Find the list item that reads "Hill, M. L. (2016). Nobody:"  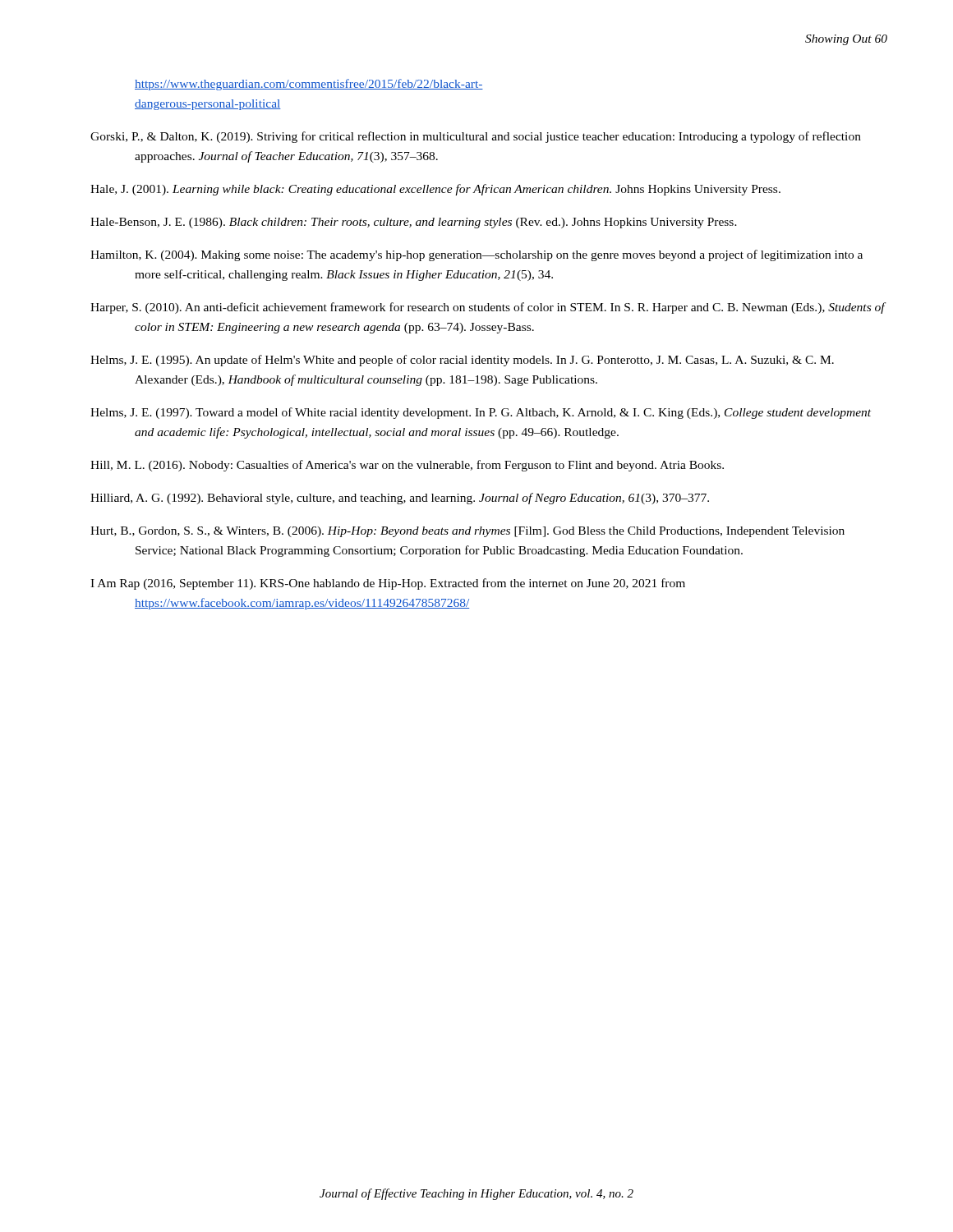408,465
